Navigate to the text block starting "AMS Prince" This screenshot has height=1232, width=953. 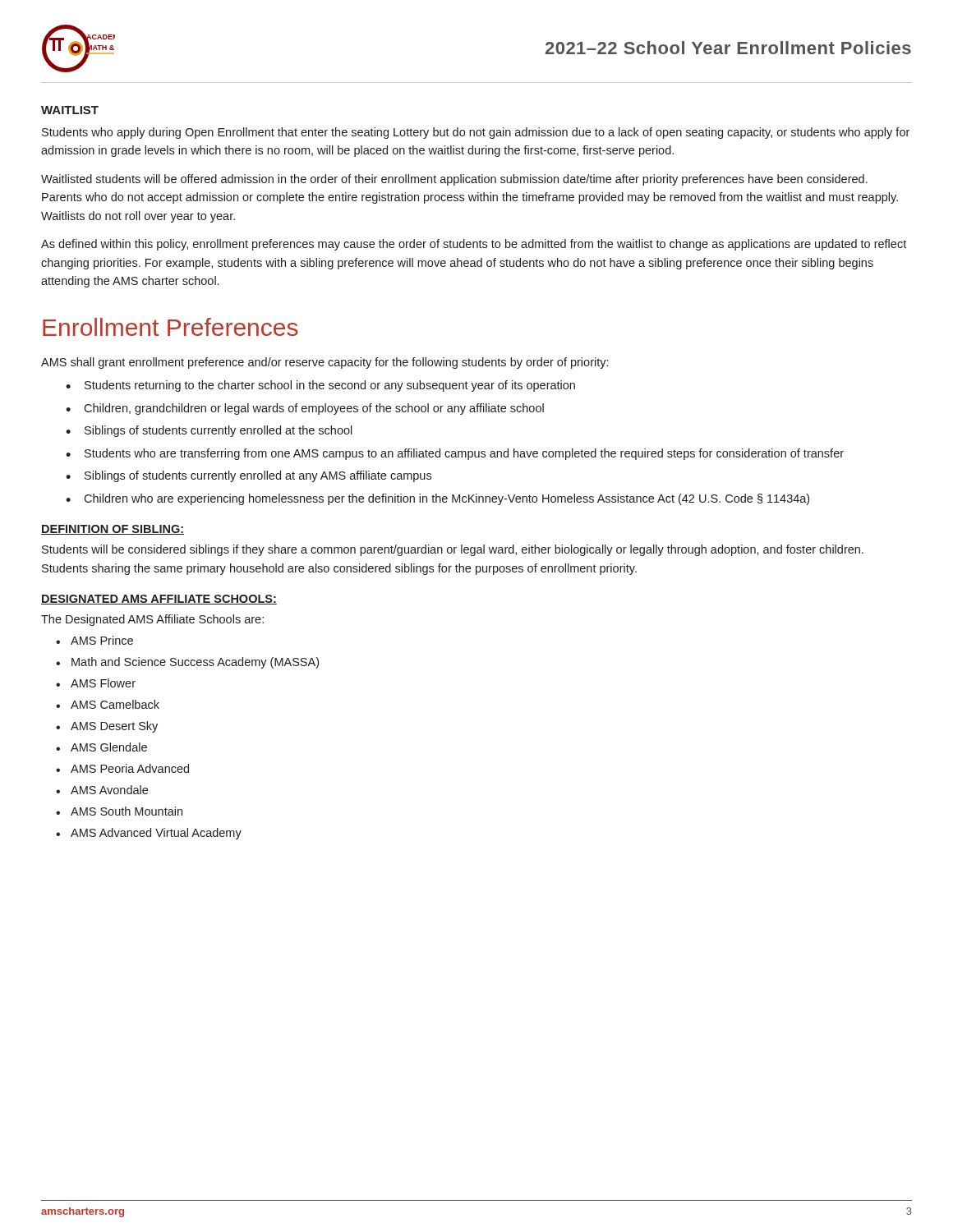102,641
